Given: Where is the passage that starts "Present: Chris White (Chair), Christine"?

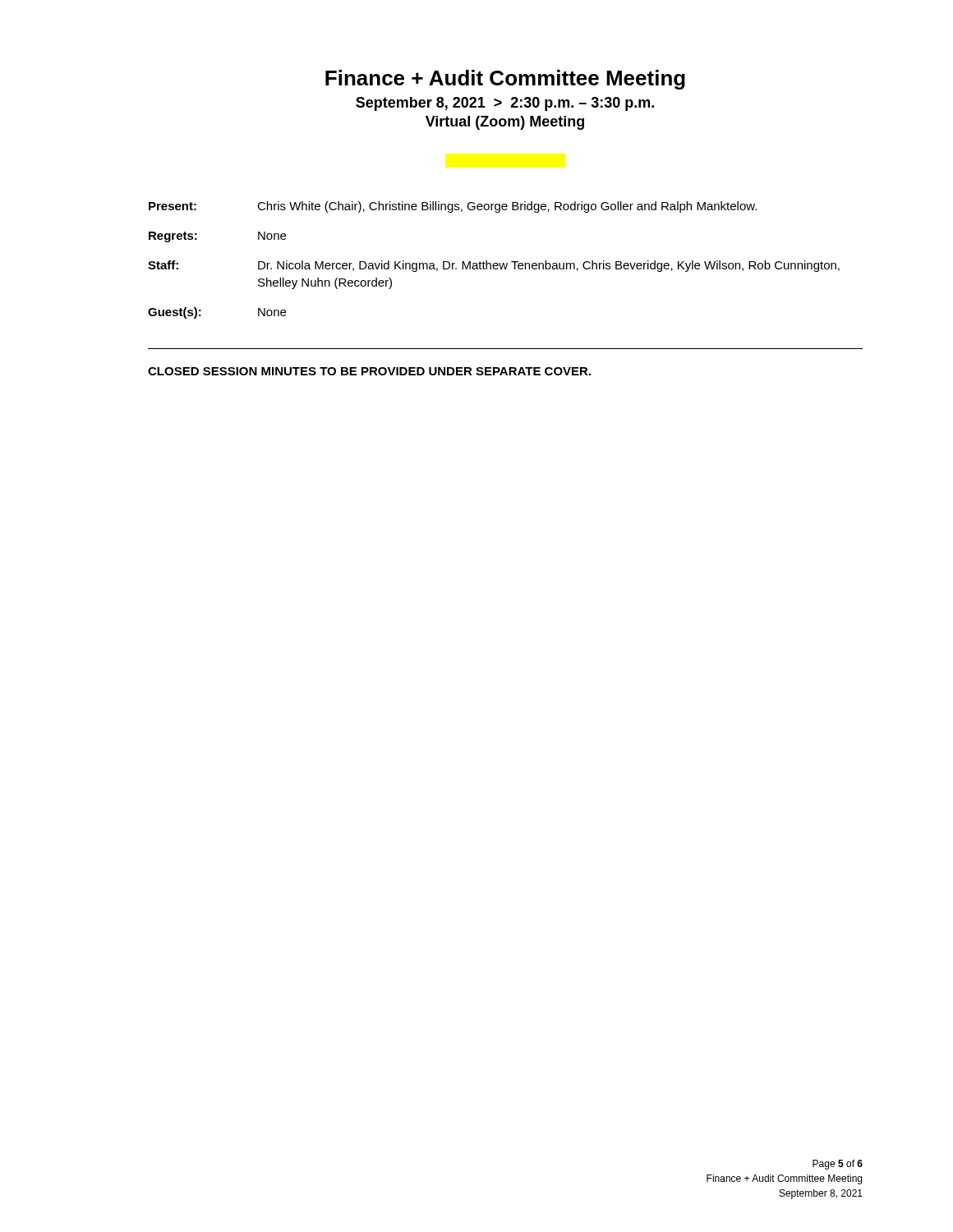Looking at the screenshot, I should [505, 259].
